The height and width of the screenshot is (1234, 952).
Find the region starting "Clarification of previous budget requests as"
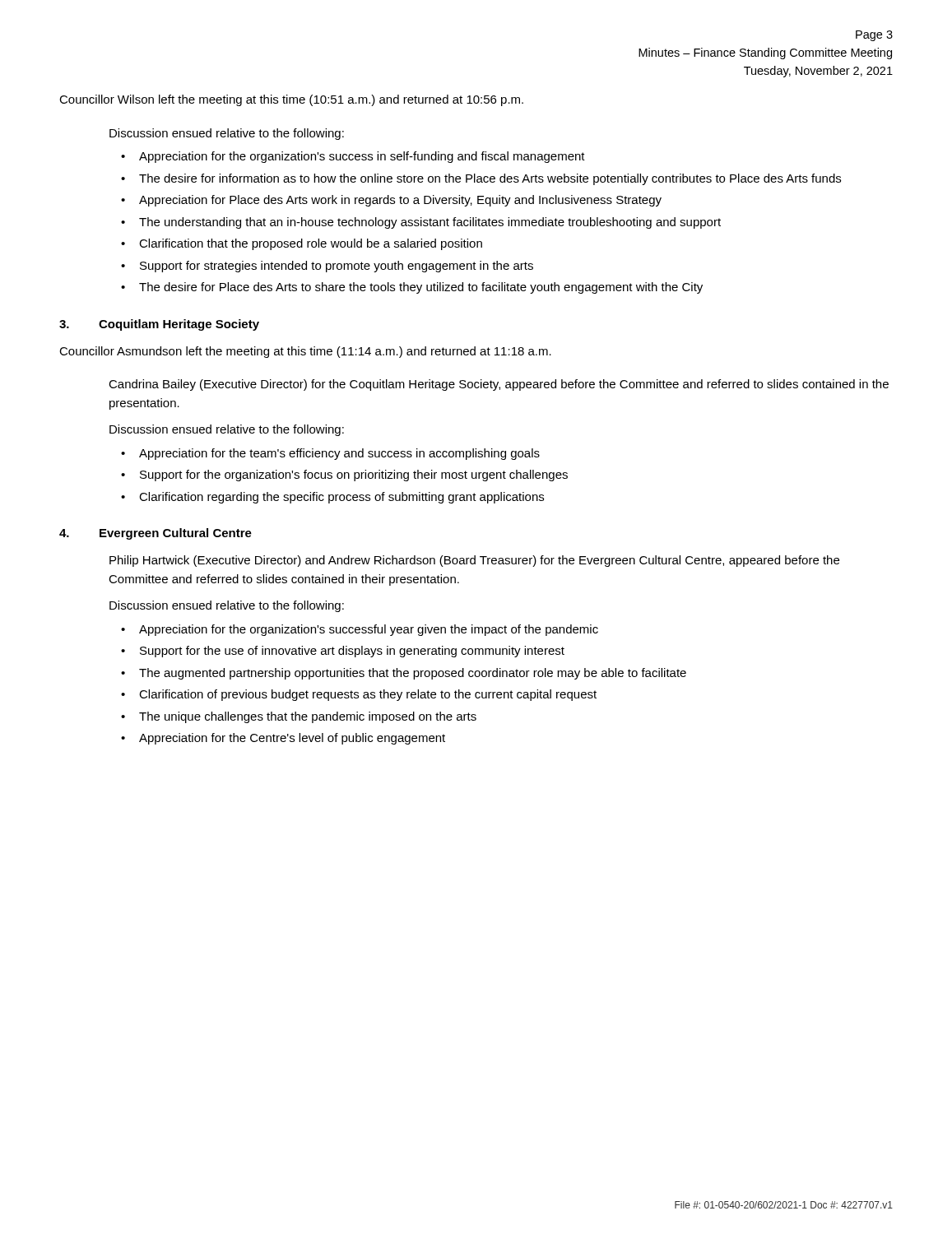coord(368,694)
